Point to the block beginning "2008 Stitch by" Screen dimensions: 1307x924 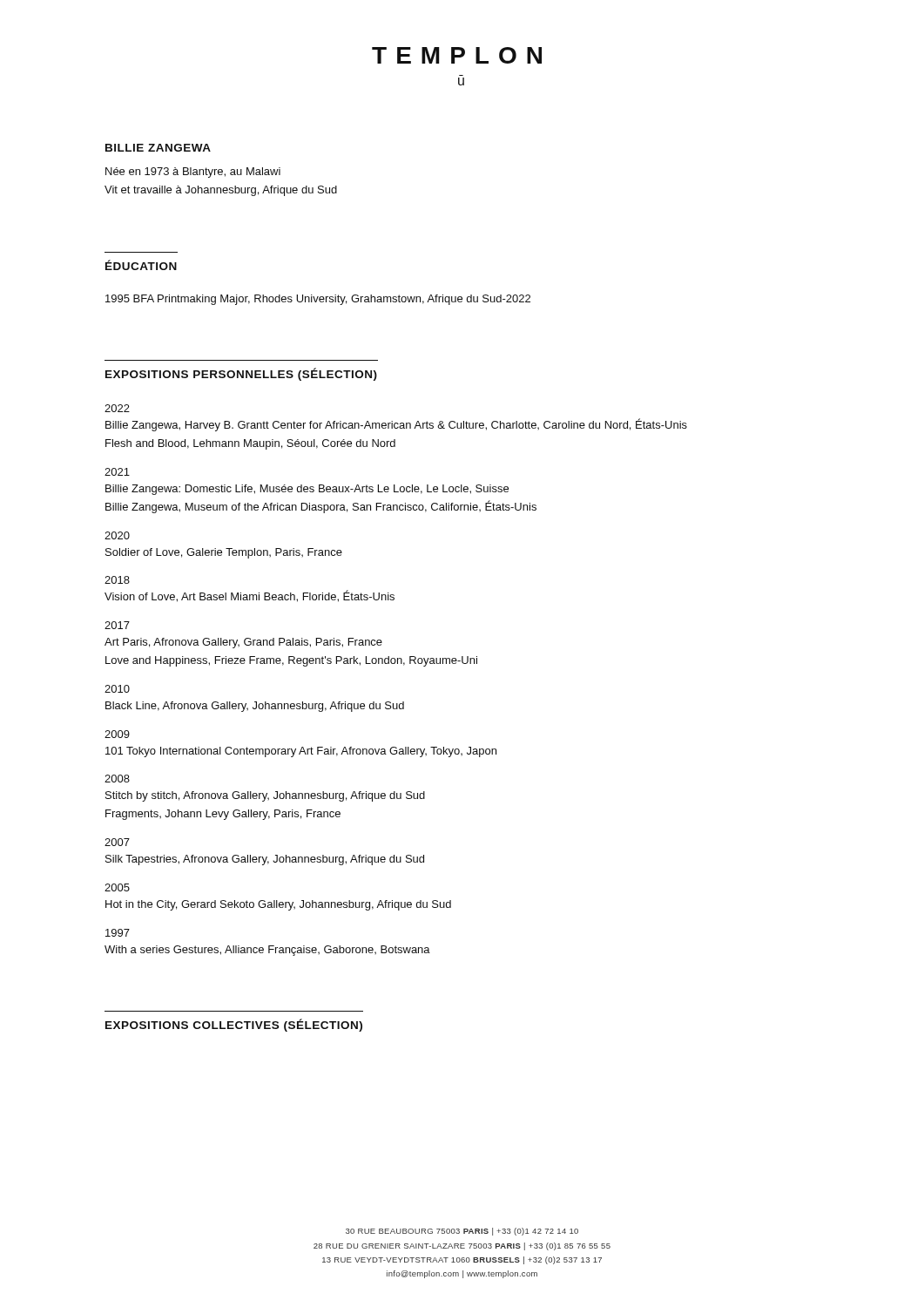click(x=117, y=779)
